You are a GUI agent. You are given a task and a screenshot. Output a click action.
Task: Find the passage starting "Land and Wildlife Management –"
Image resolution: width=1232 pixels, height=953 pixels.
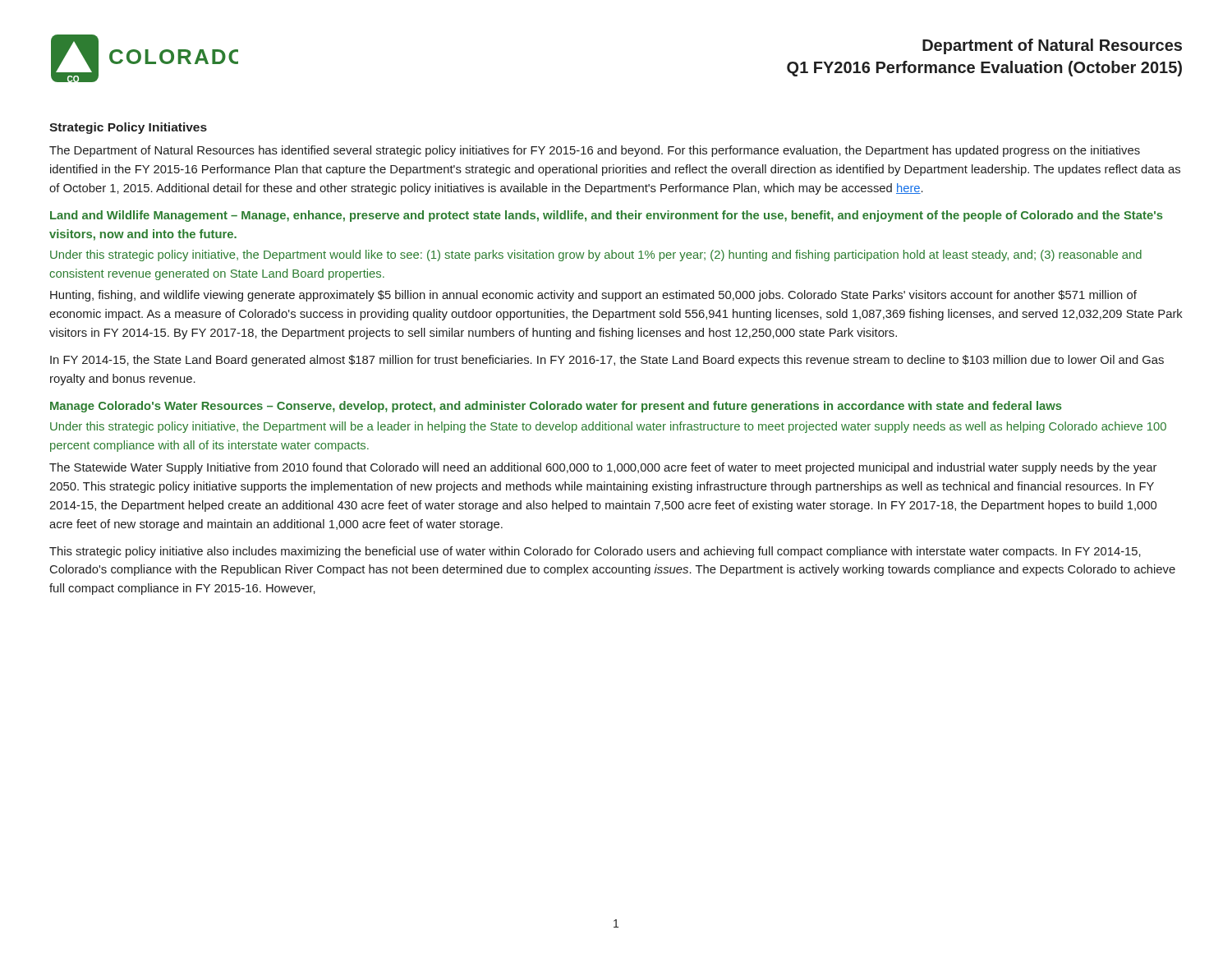point(606,224)
